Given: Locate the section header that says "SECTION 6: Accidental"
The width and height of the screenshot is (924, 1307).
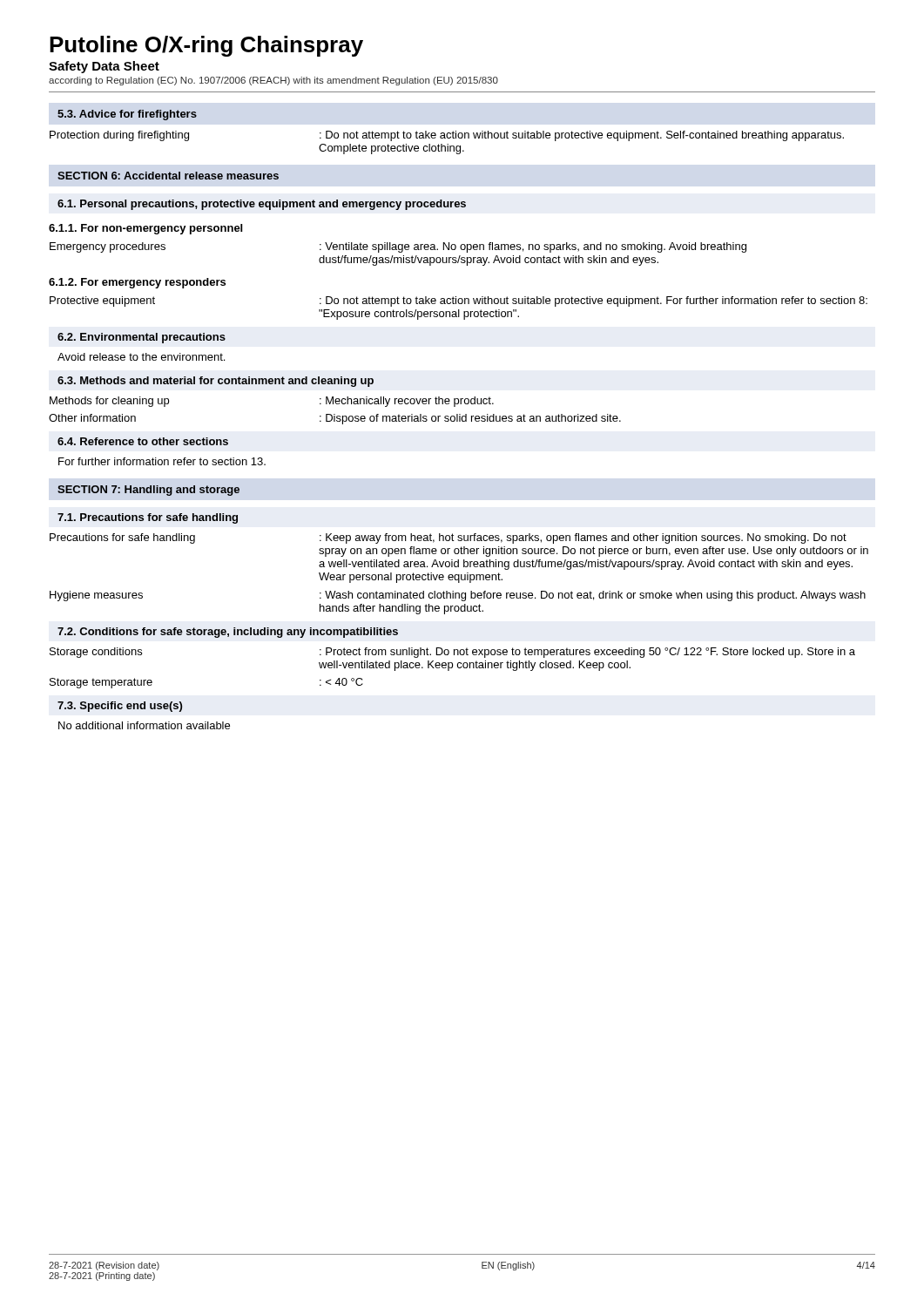Looking at the screenshot, I should (x=168, y=176).
